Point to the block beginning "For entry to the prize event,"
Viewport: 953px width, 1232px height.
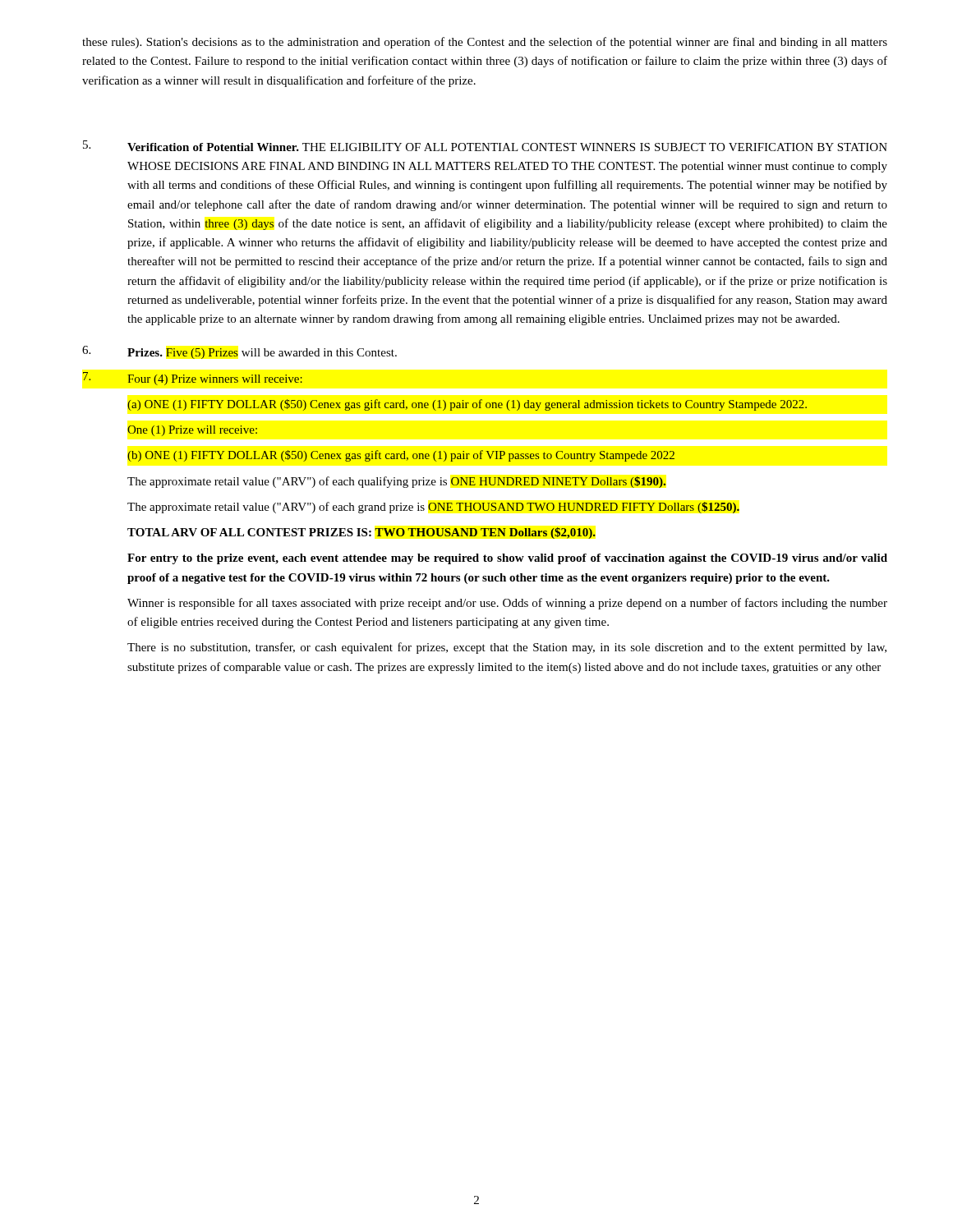coord(507,567)
